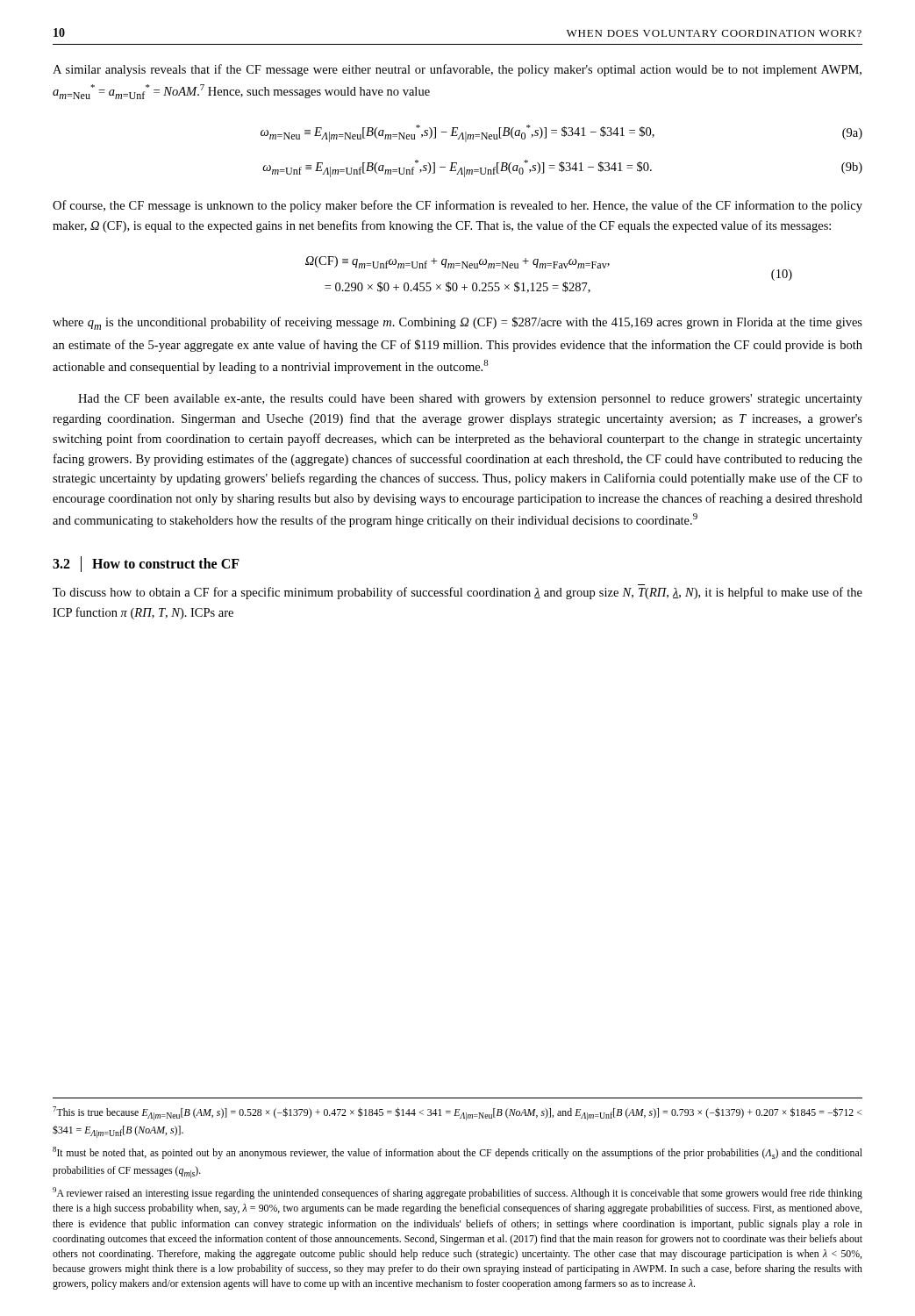Find the formula with the text "ωm=Unf ≡ EΛ|m=Unf[B(am=Unf*,s)] − EΛ|m=Unf[B(a0*,s)] = $341 −"

(x=562, y=167)
